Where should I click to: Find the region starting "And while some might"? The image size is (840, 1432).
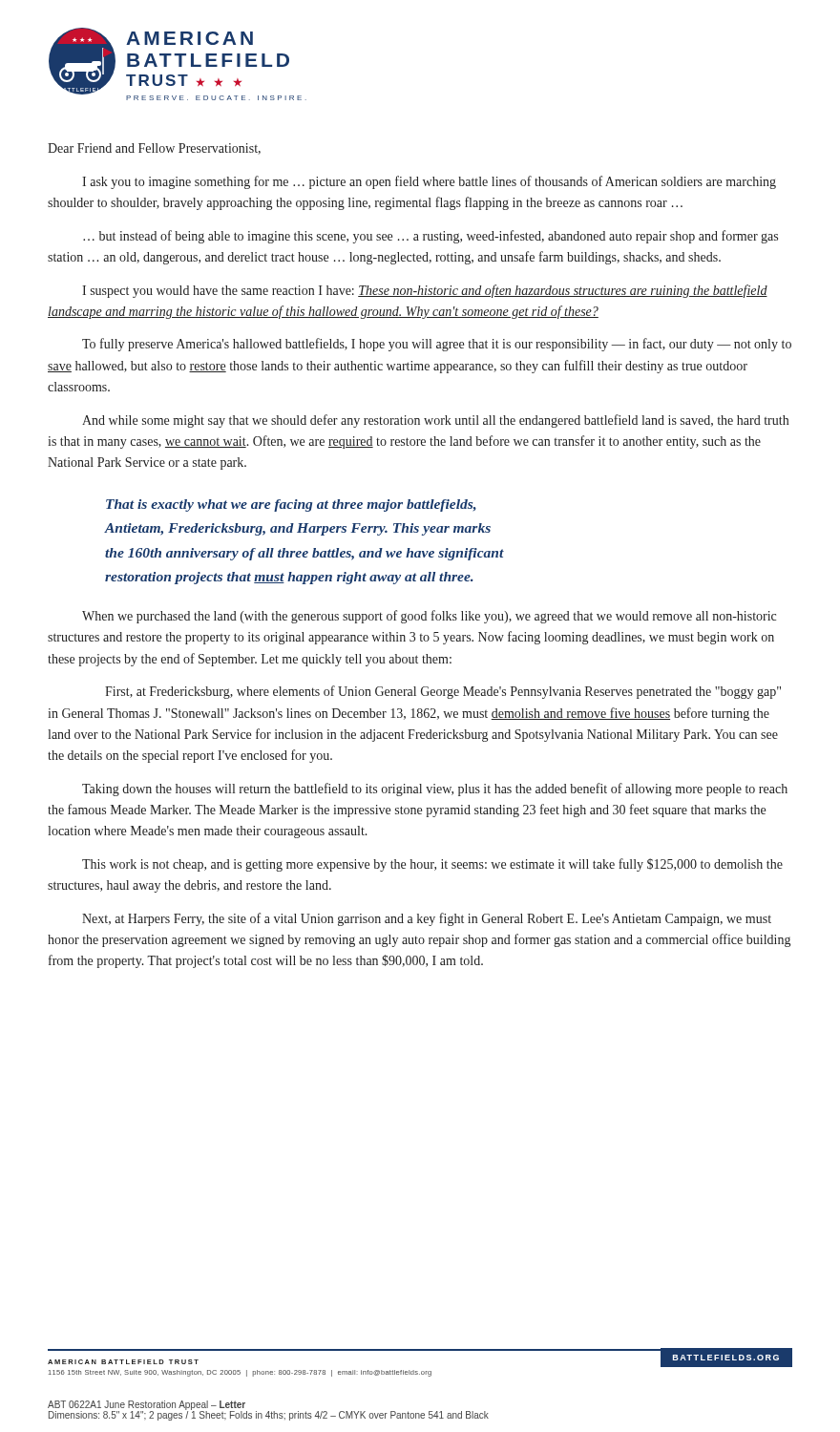click(x=418, y=441)
